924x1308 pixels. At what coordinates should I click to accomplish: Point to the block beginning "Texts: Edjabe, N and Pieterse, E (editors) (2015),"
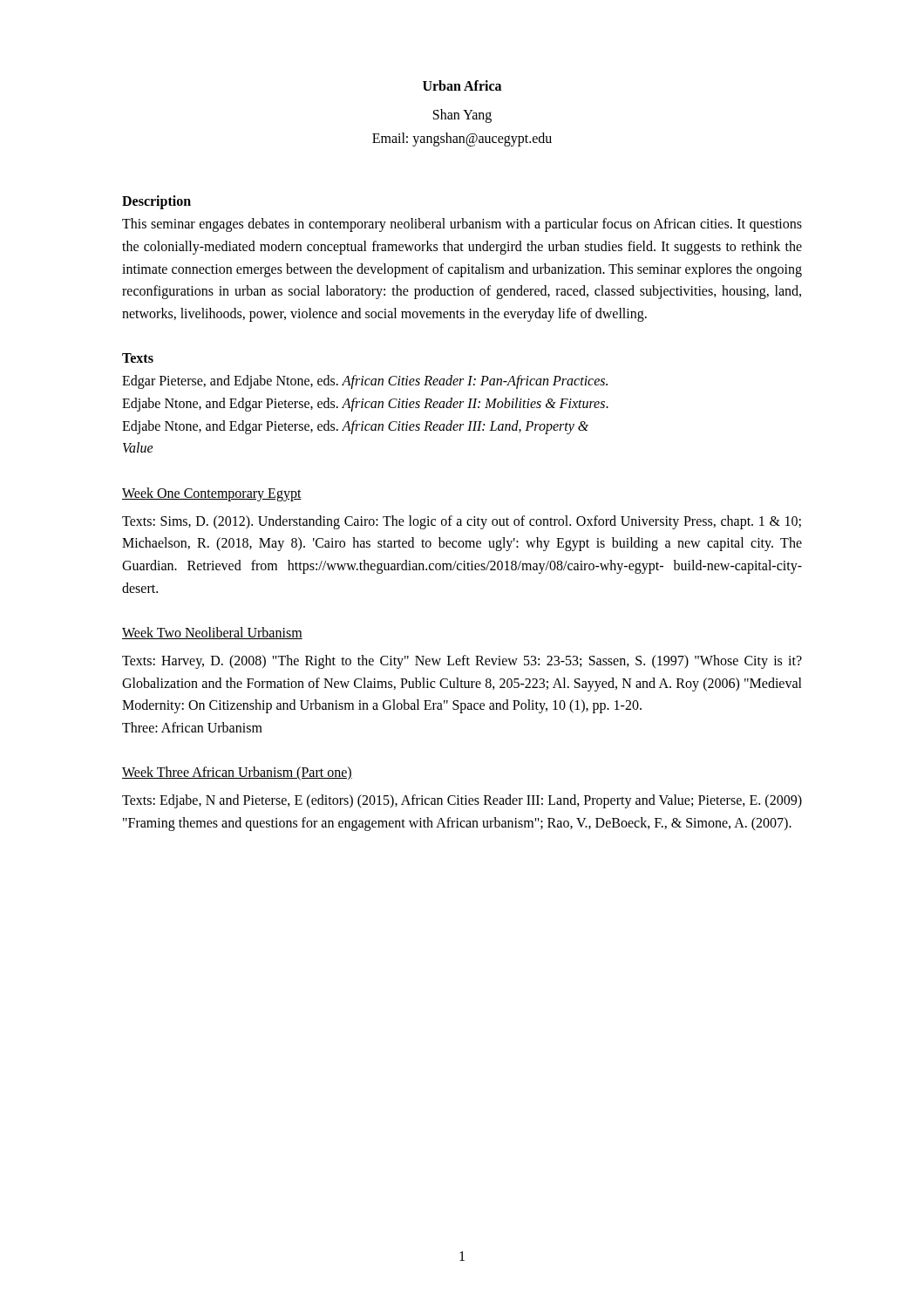click(462, 812)
